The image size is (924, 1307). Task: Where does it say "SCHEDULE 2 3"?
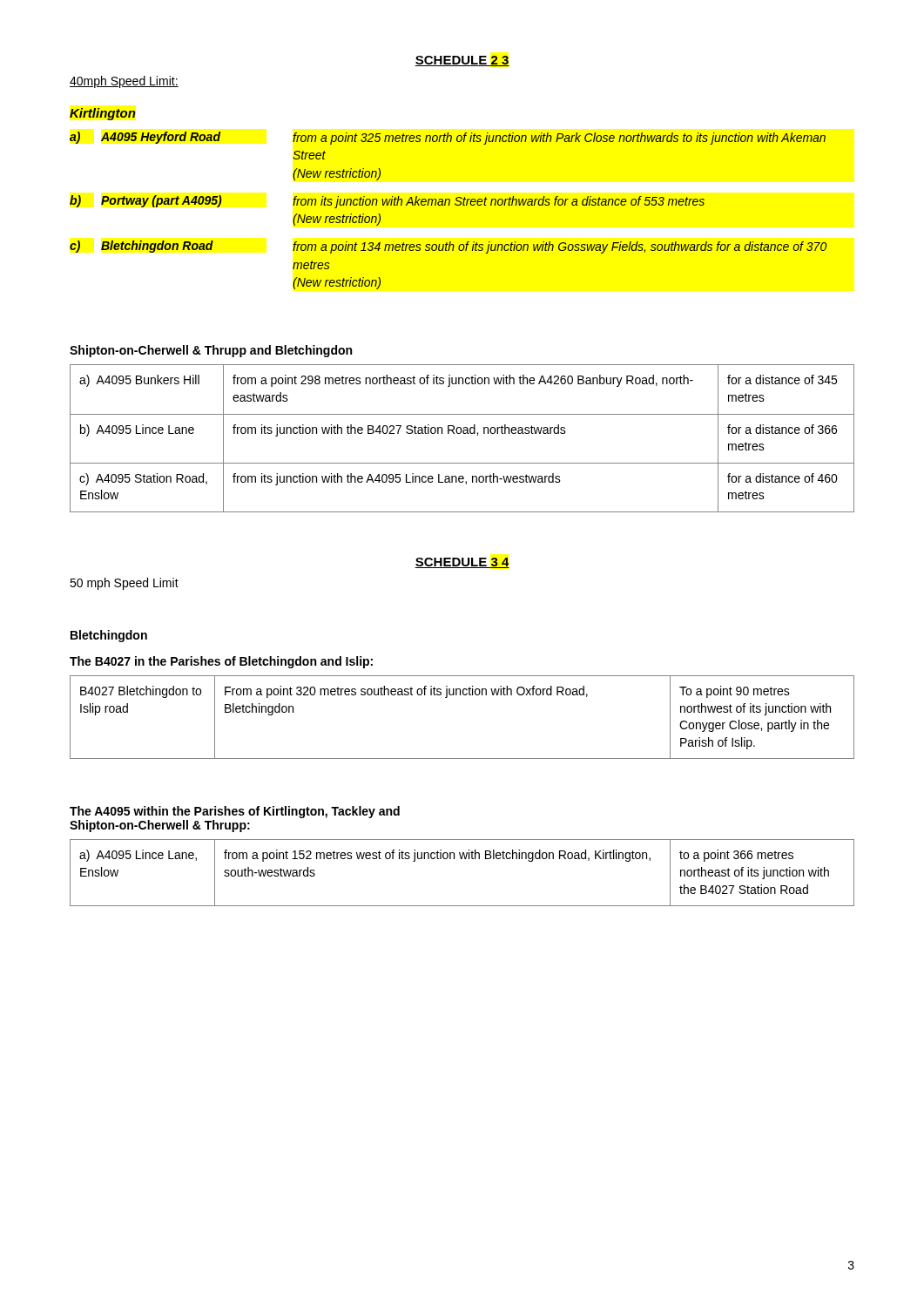pos(462,60)
